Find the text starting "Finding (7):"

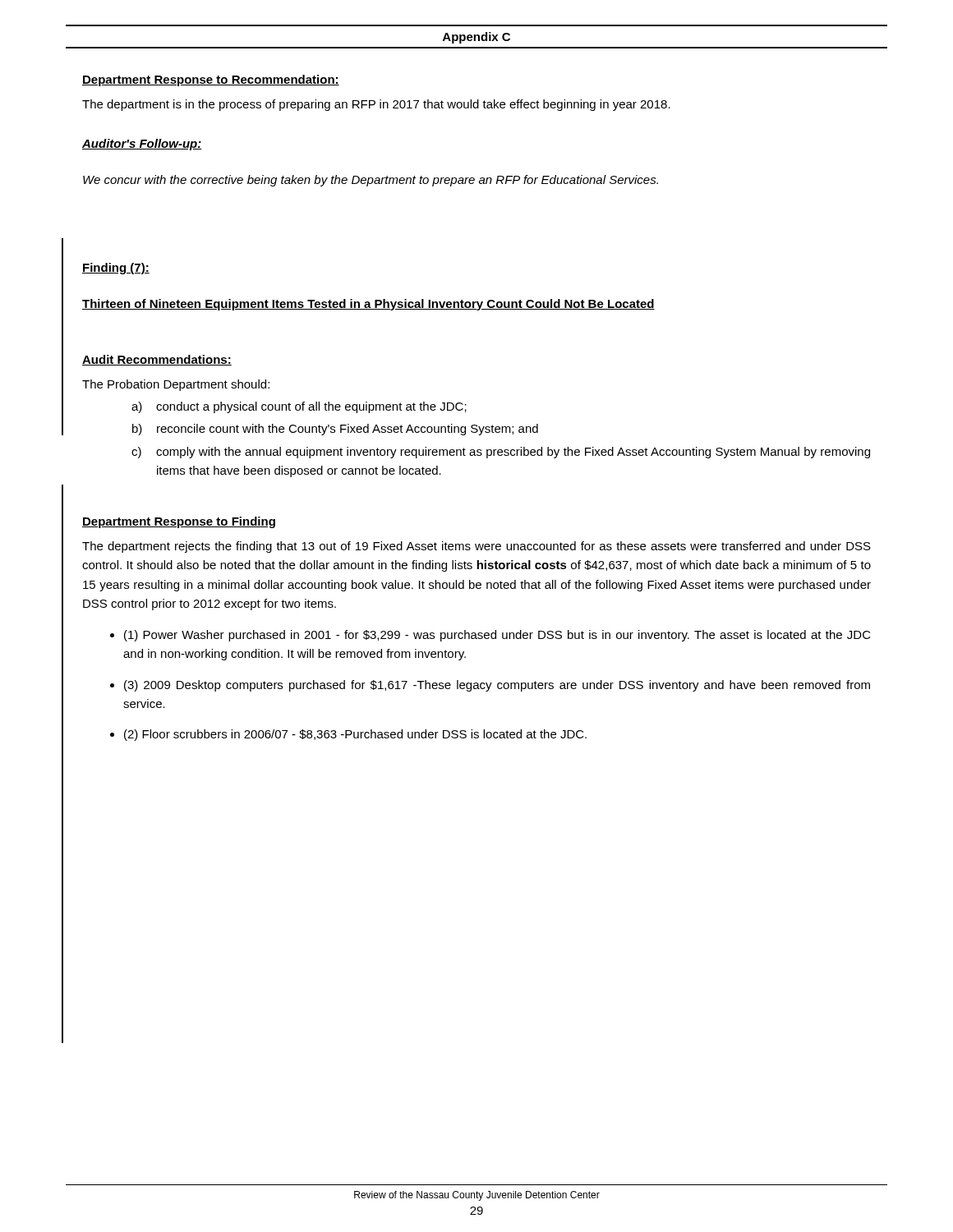tap(116, 267)
